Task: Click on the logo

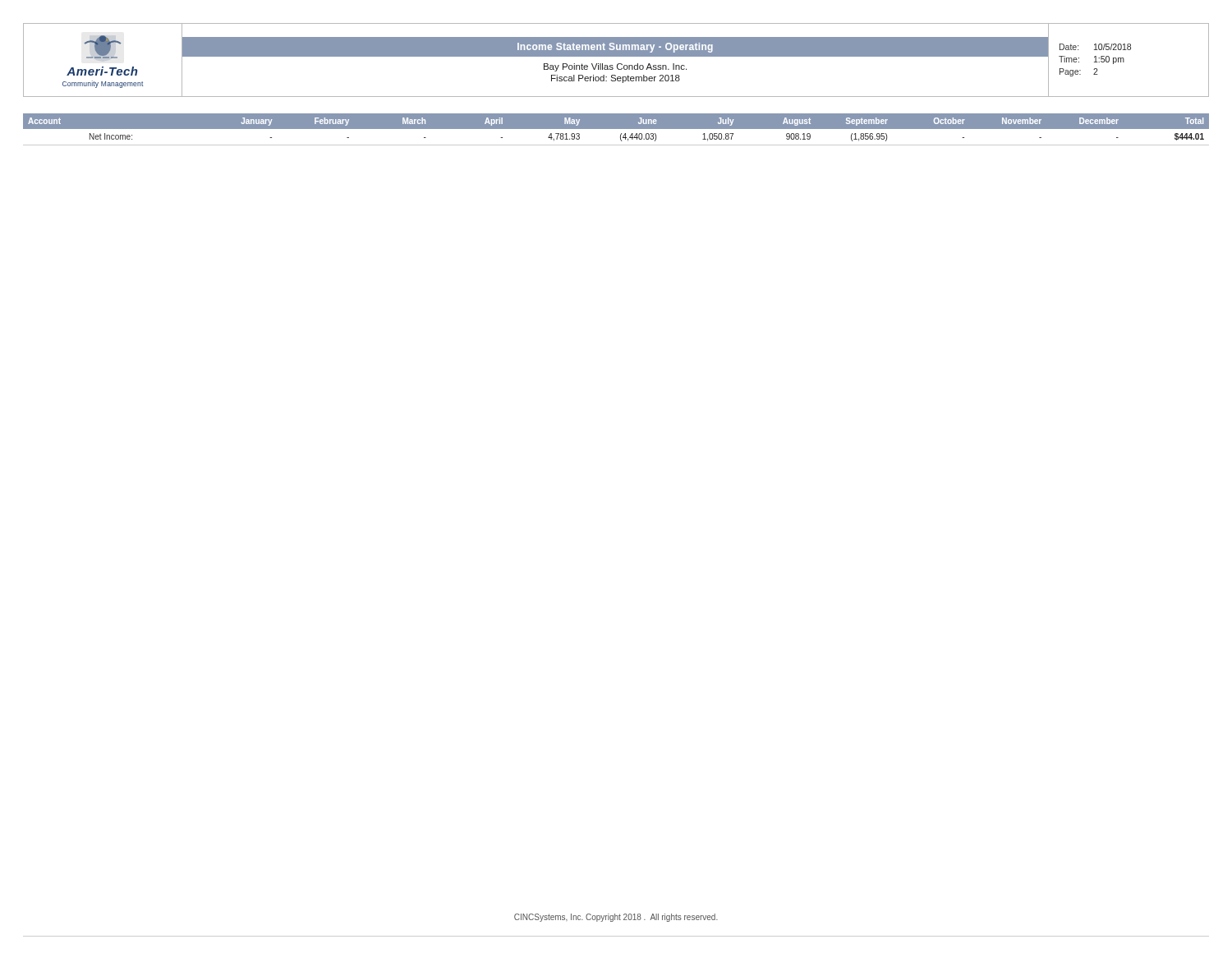Action: (x=103, y=60)
